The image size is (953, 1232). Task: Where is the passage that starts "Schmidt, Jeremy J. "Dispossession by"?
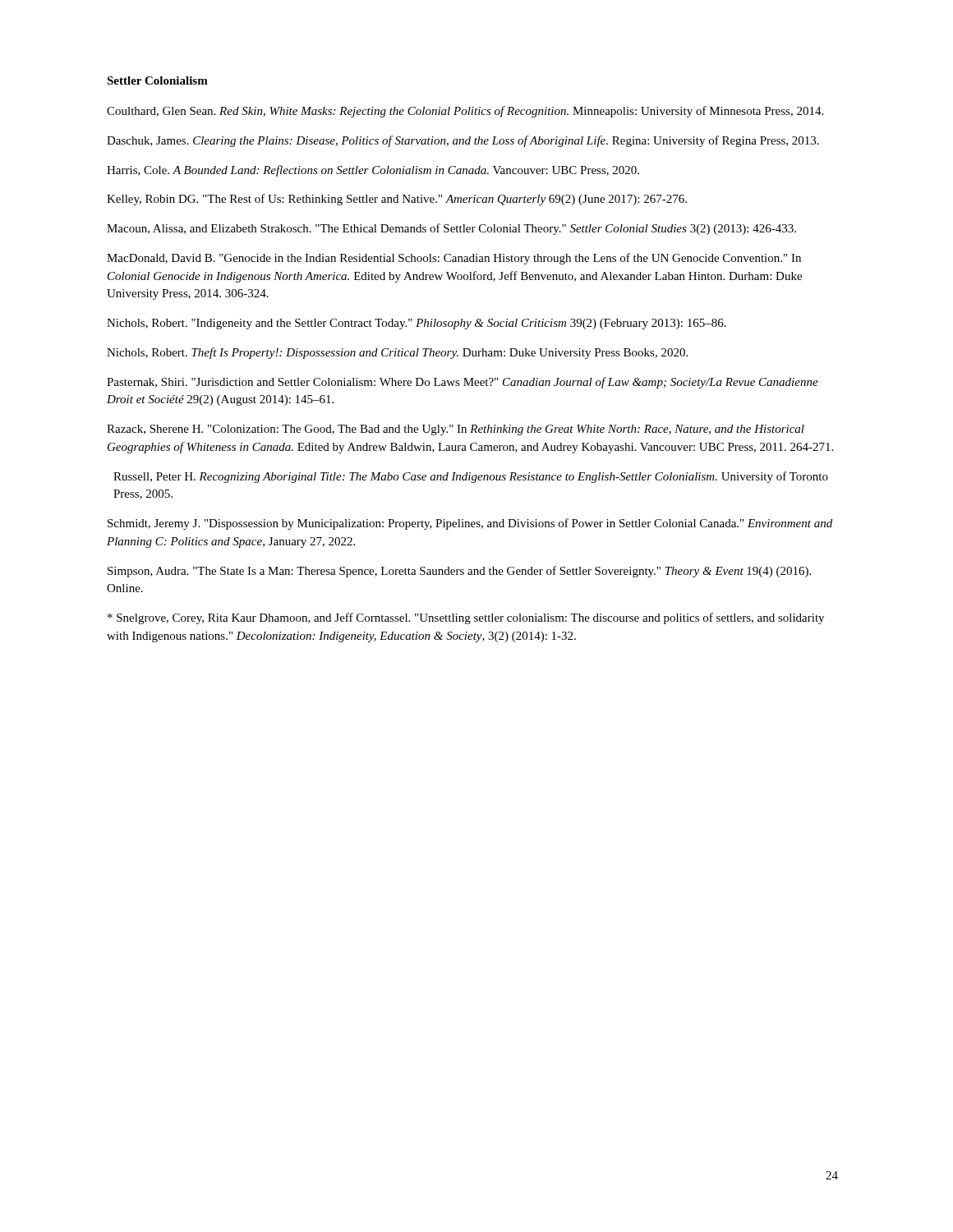(x=472, y=533)
